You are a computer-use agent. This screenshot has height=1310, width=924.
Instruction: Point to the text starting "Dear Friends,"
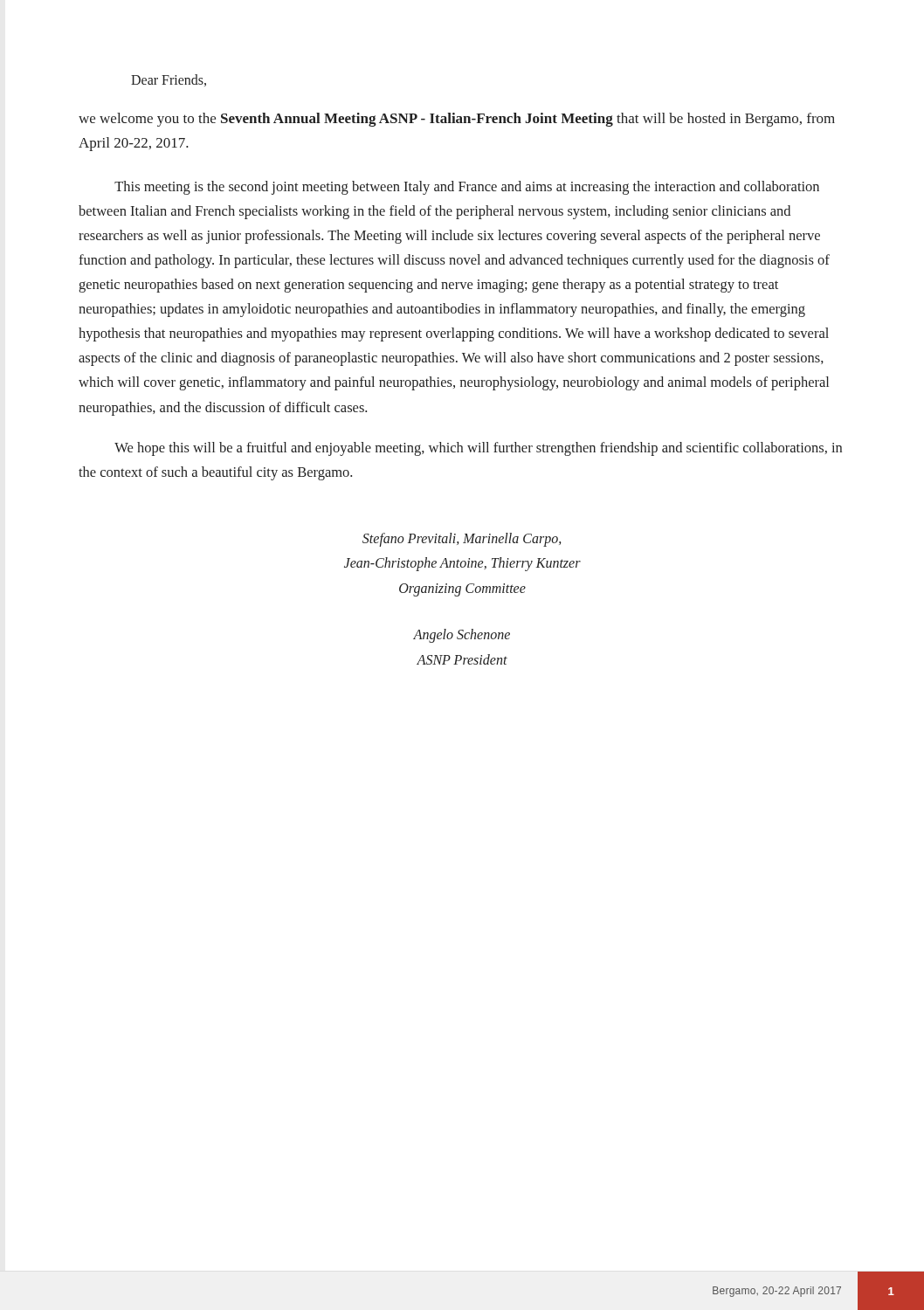(169, 80)
